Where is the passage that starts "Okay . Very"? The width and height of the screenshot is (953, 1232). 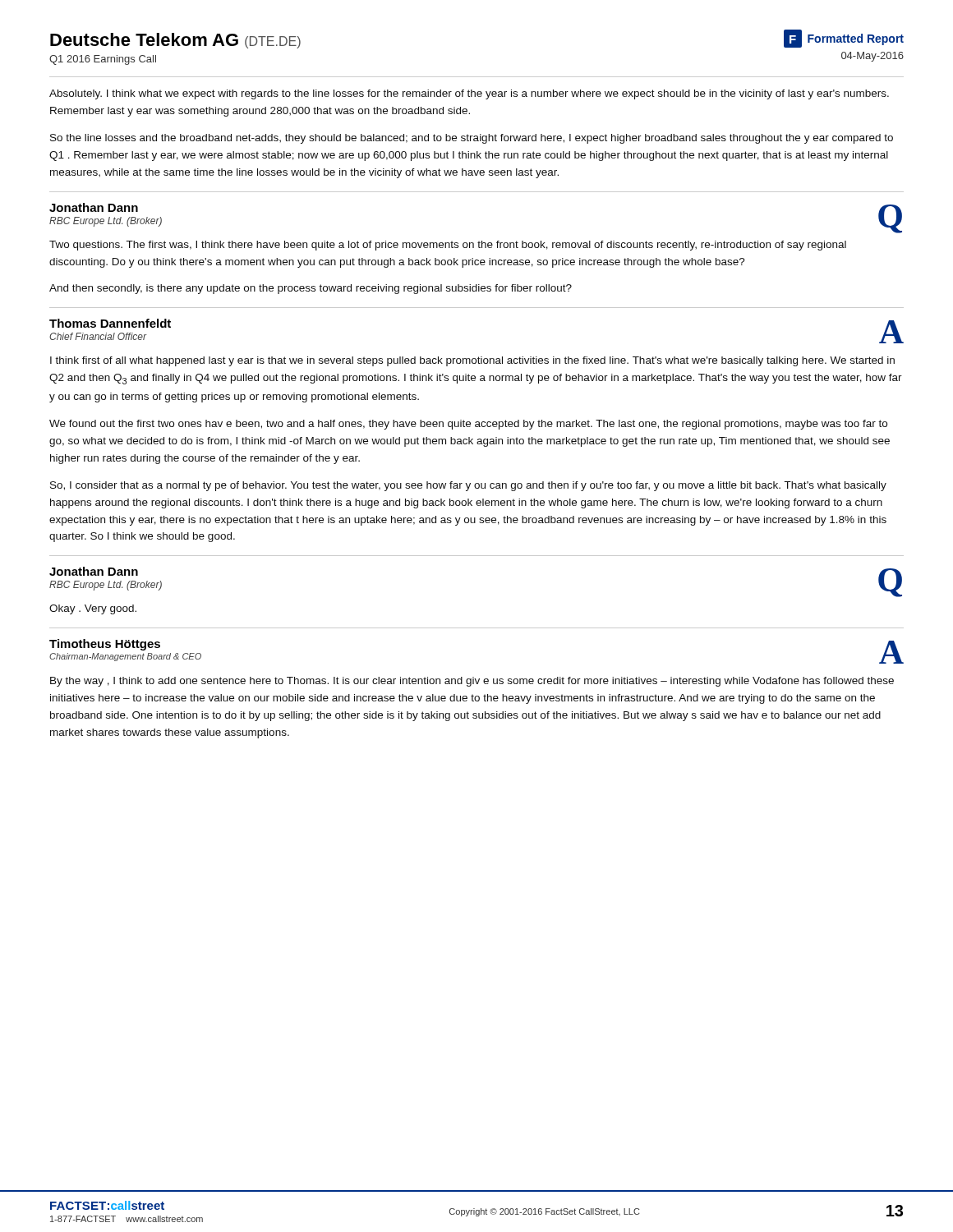[93, 608]
